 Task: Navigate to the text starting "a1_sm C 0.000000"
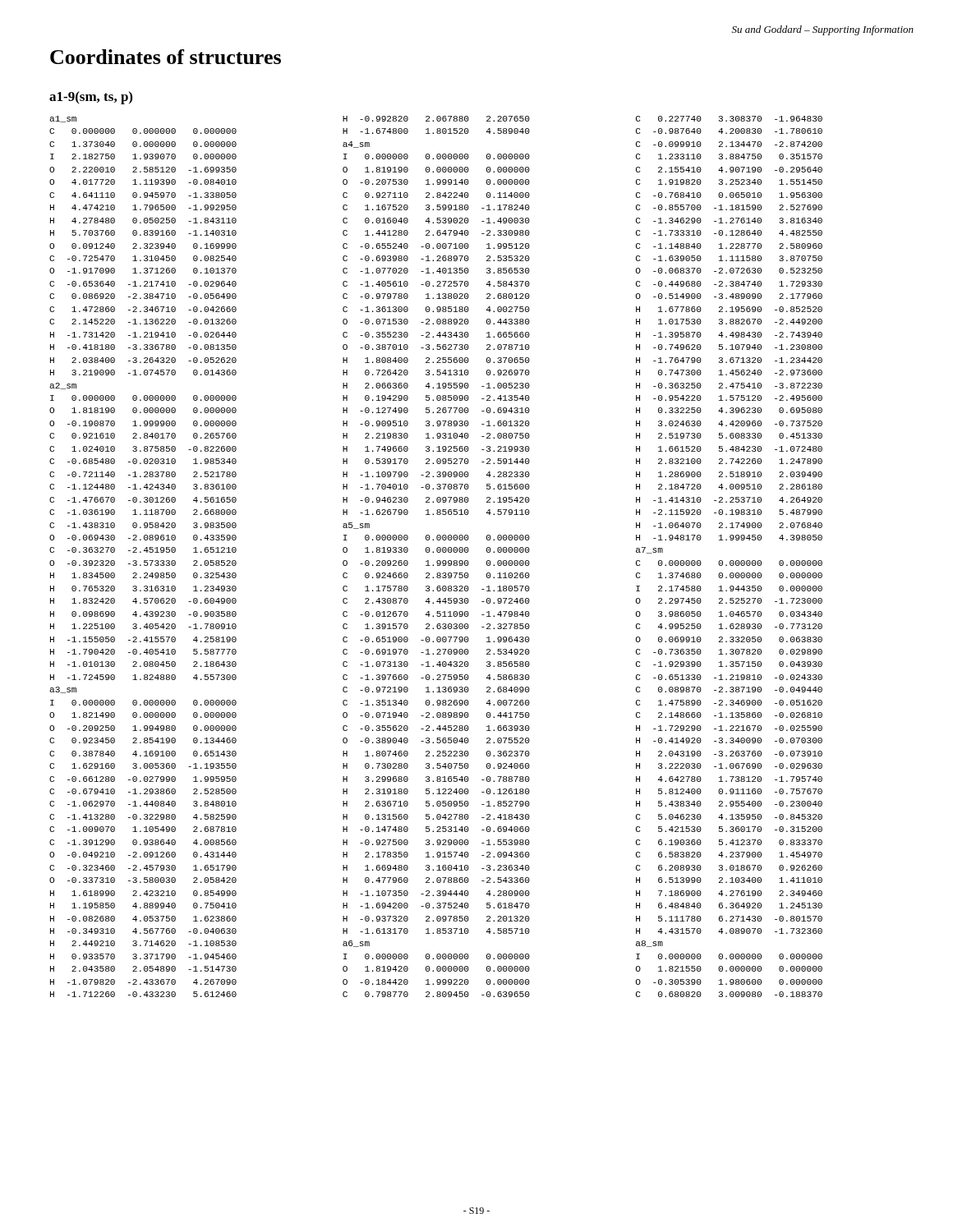click(436, 557)
